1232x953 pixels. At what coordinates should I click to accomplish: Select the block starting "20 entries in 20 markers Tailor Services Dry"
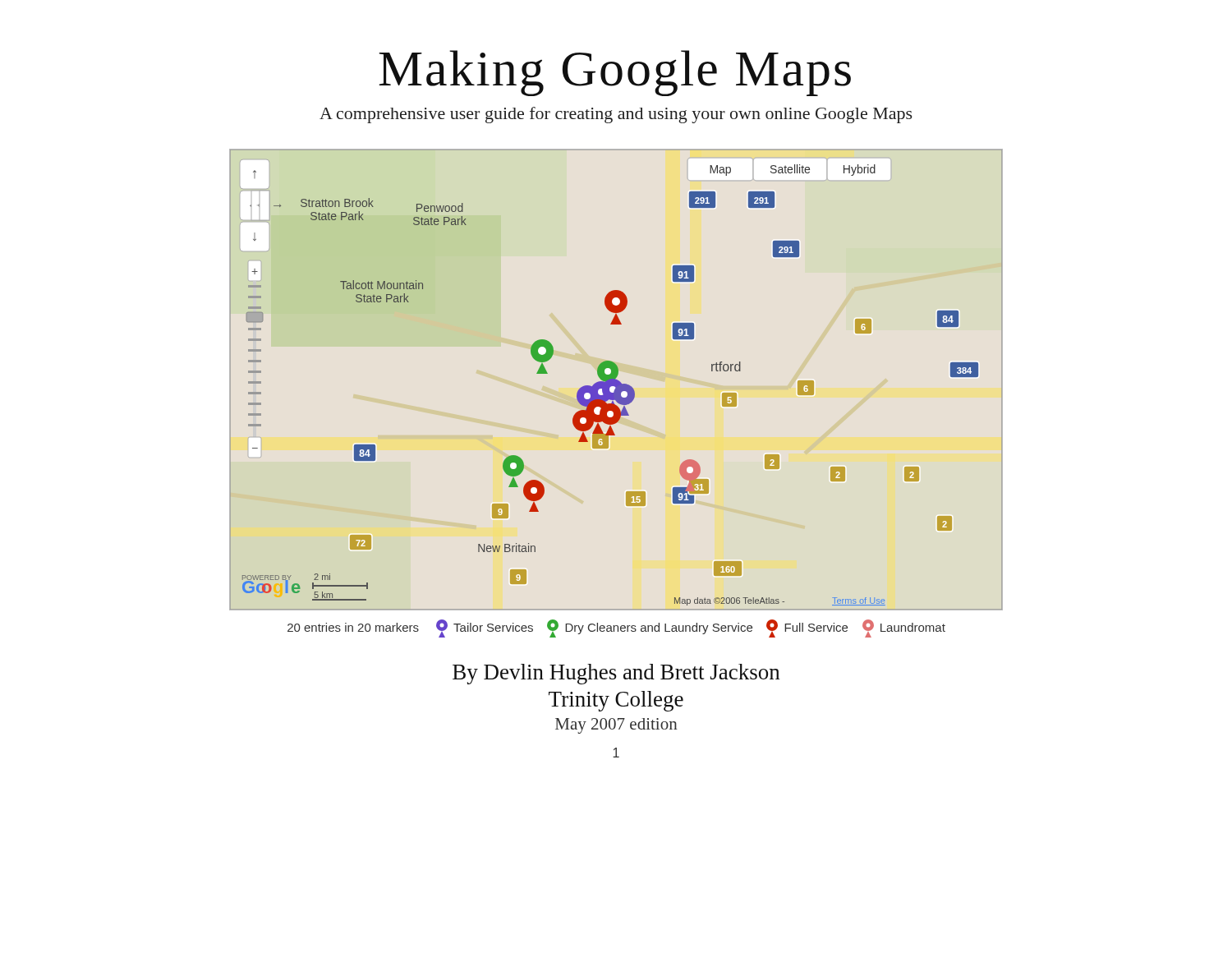(x=616, y=628)
